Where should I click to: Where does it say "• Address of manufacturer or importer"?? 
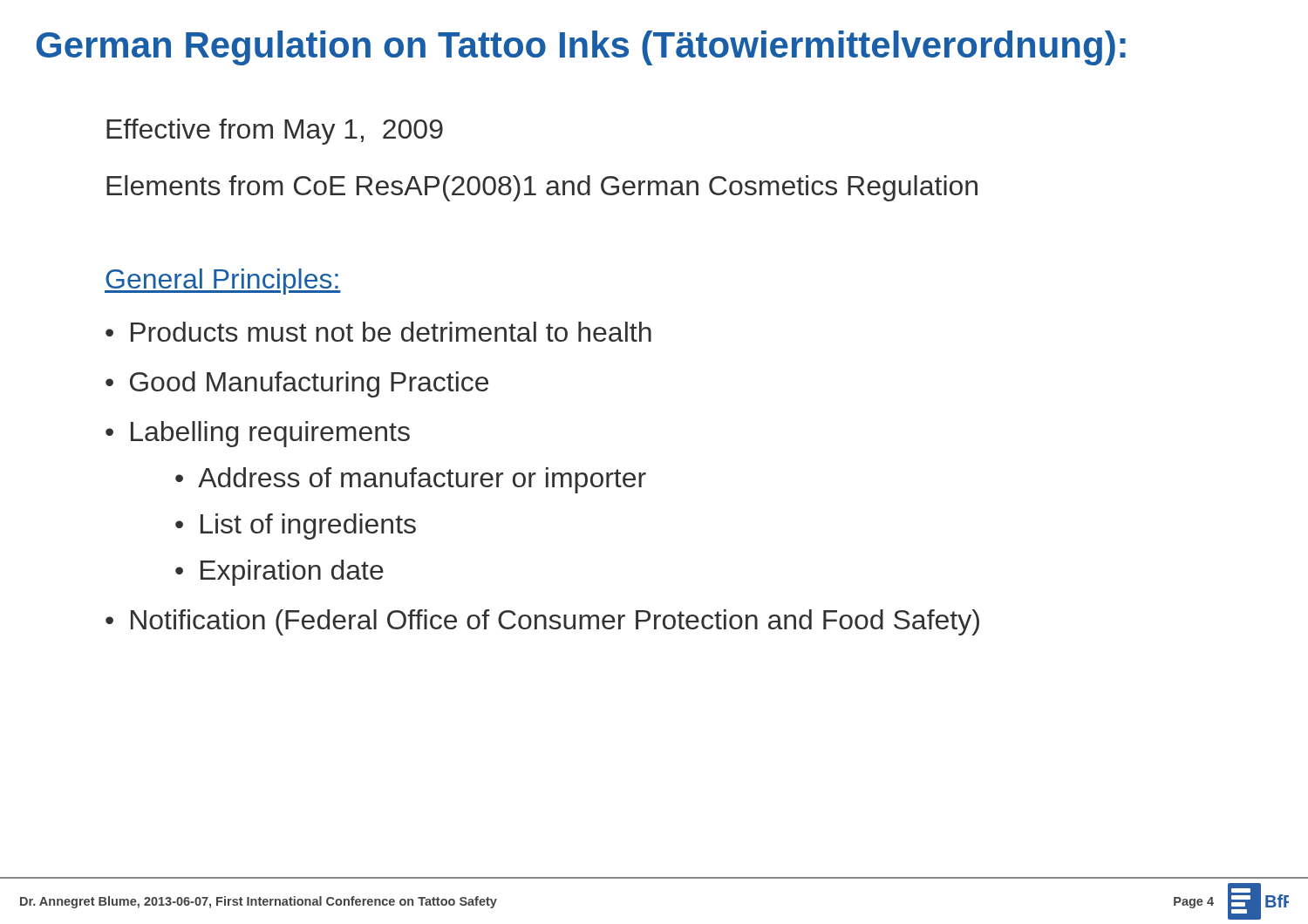[410, 478]
